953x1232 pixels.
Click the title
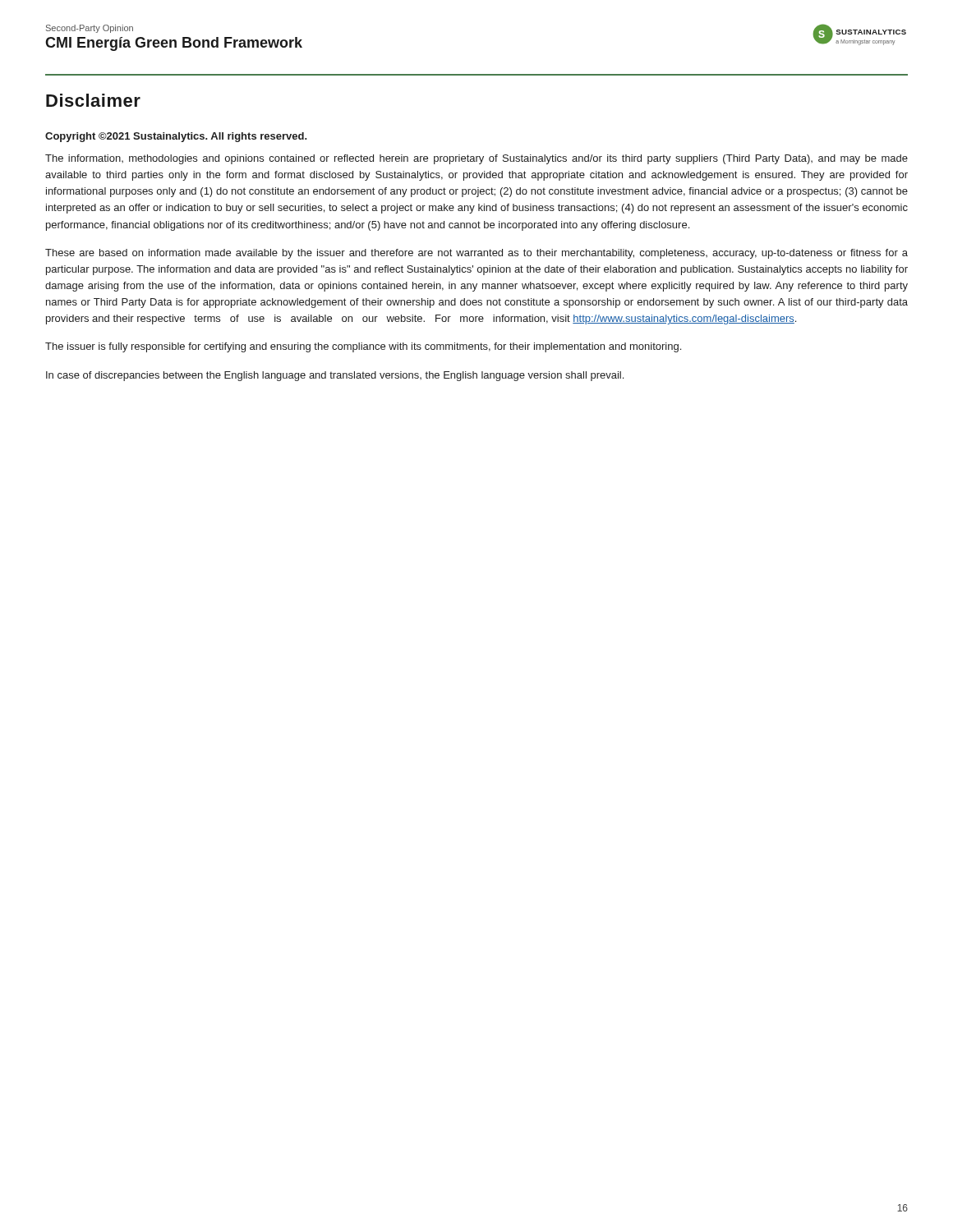(x=93, y=101)
